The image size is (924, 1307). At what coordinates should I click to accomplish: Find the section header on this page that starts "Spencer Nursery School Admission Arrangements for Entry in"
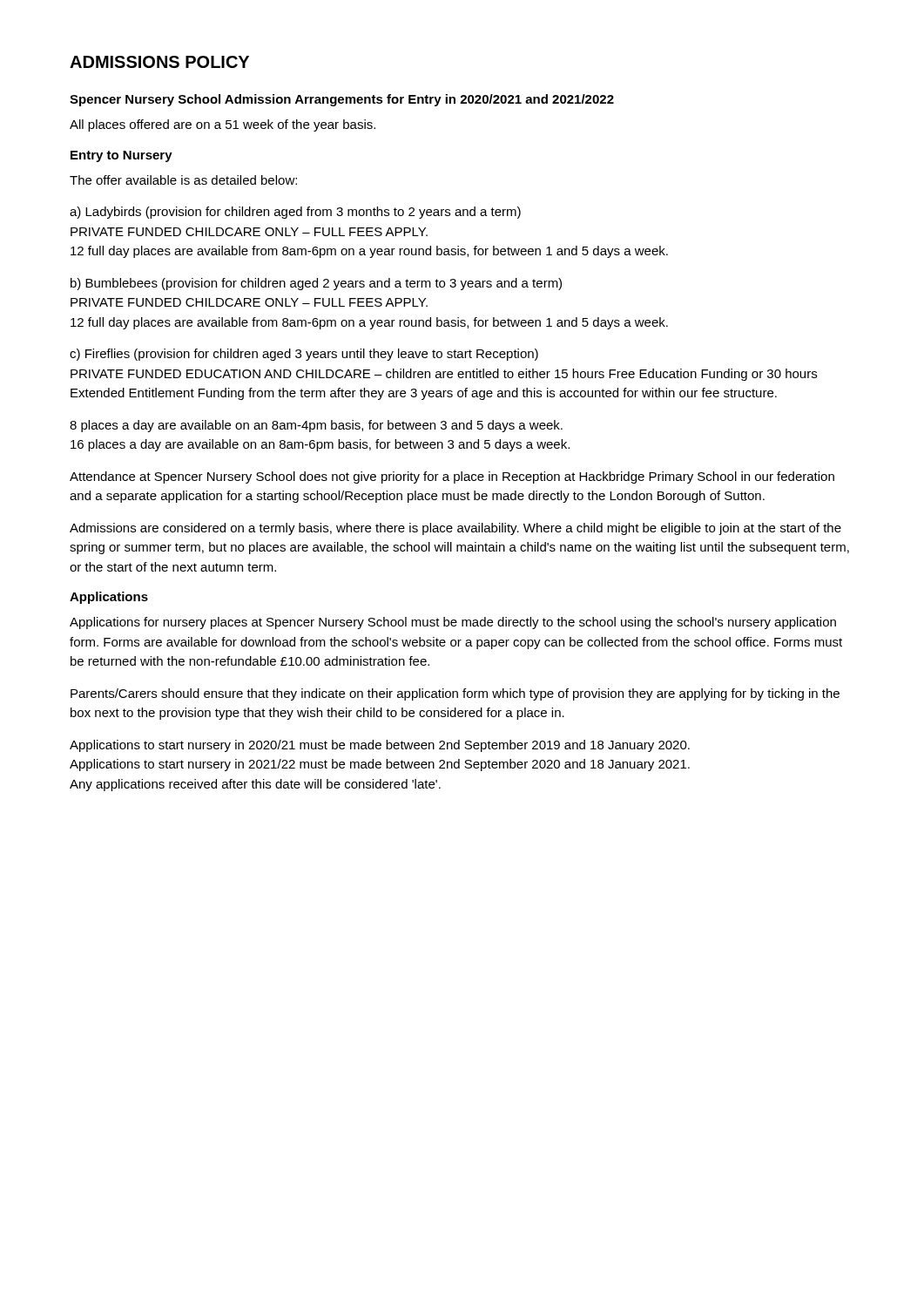tap(342, 99)
